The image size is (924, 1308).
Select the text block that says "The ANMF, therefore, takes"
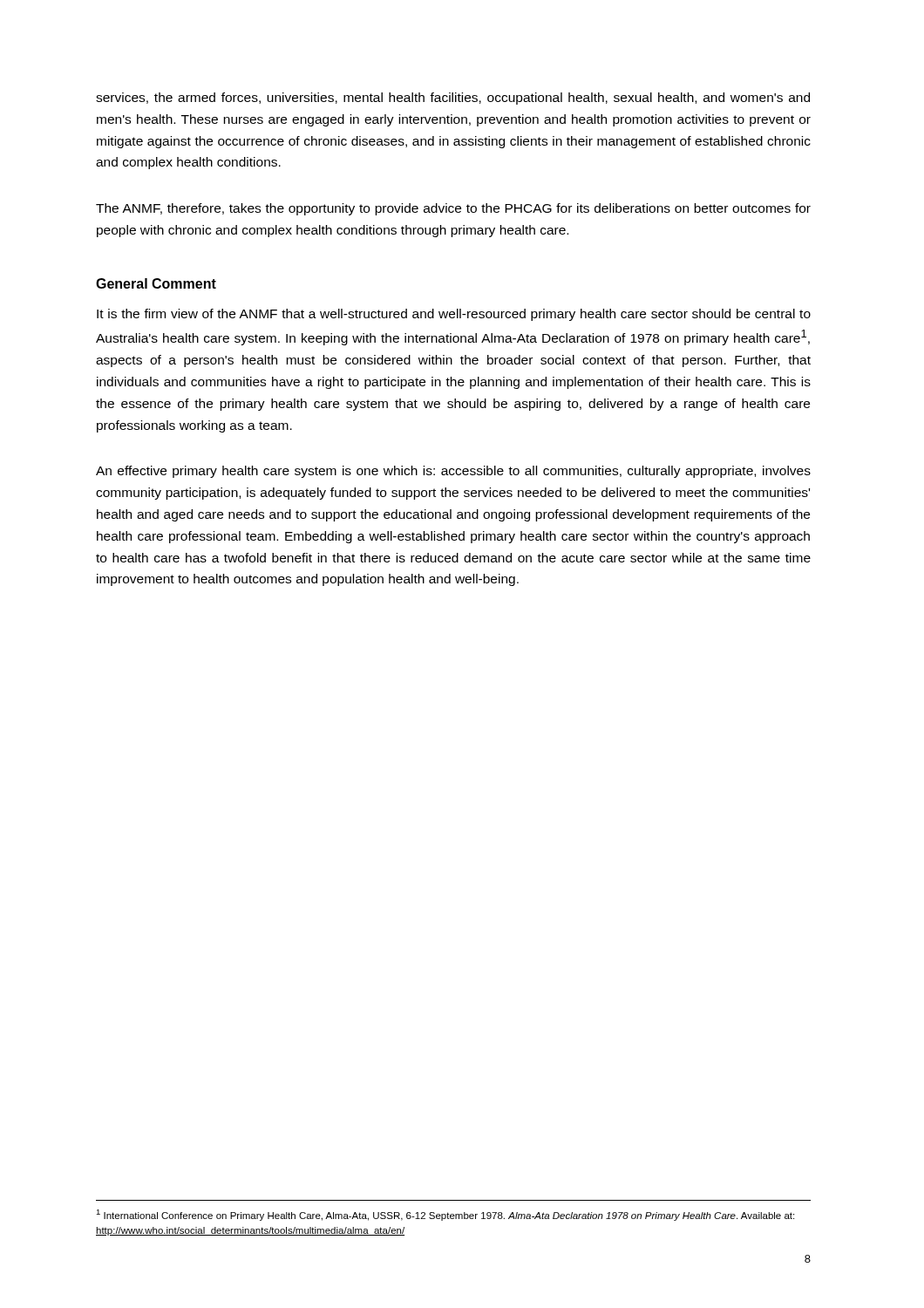453,219
